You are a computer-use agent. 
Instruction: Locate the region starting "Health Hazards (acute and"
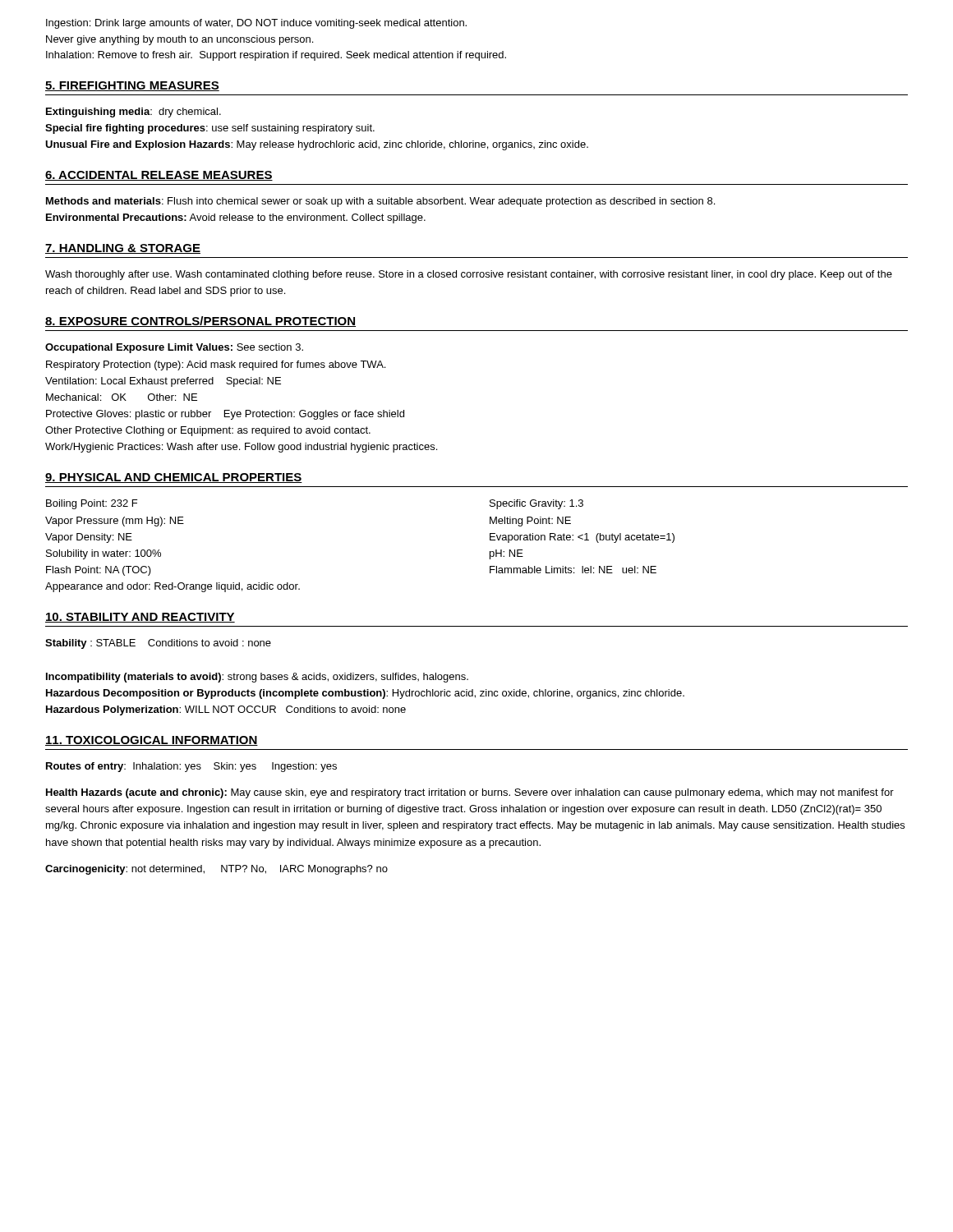click(x=475, y=817)
